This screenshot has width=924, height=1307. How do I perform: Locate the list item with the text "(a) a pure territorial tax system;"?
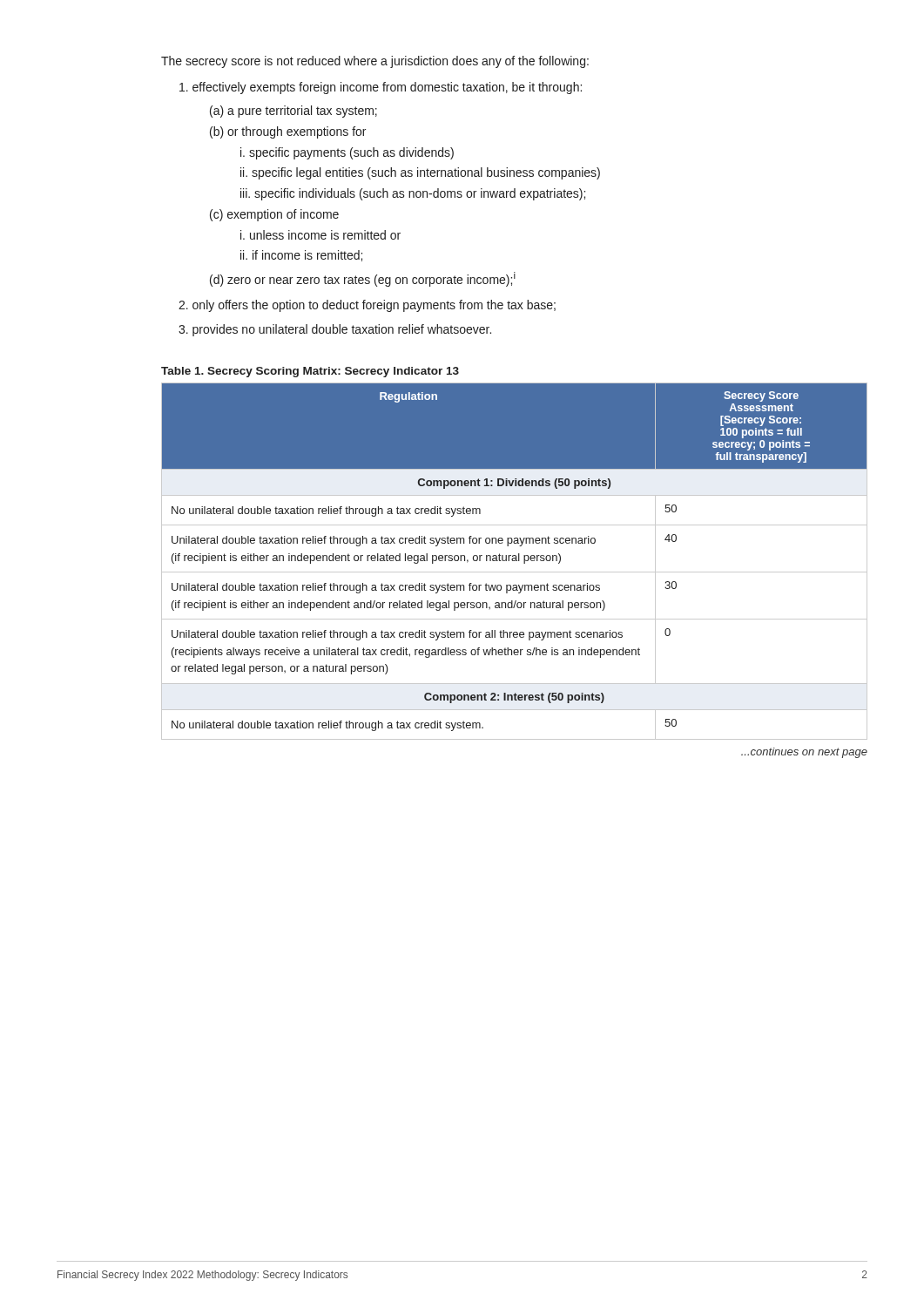293,111
